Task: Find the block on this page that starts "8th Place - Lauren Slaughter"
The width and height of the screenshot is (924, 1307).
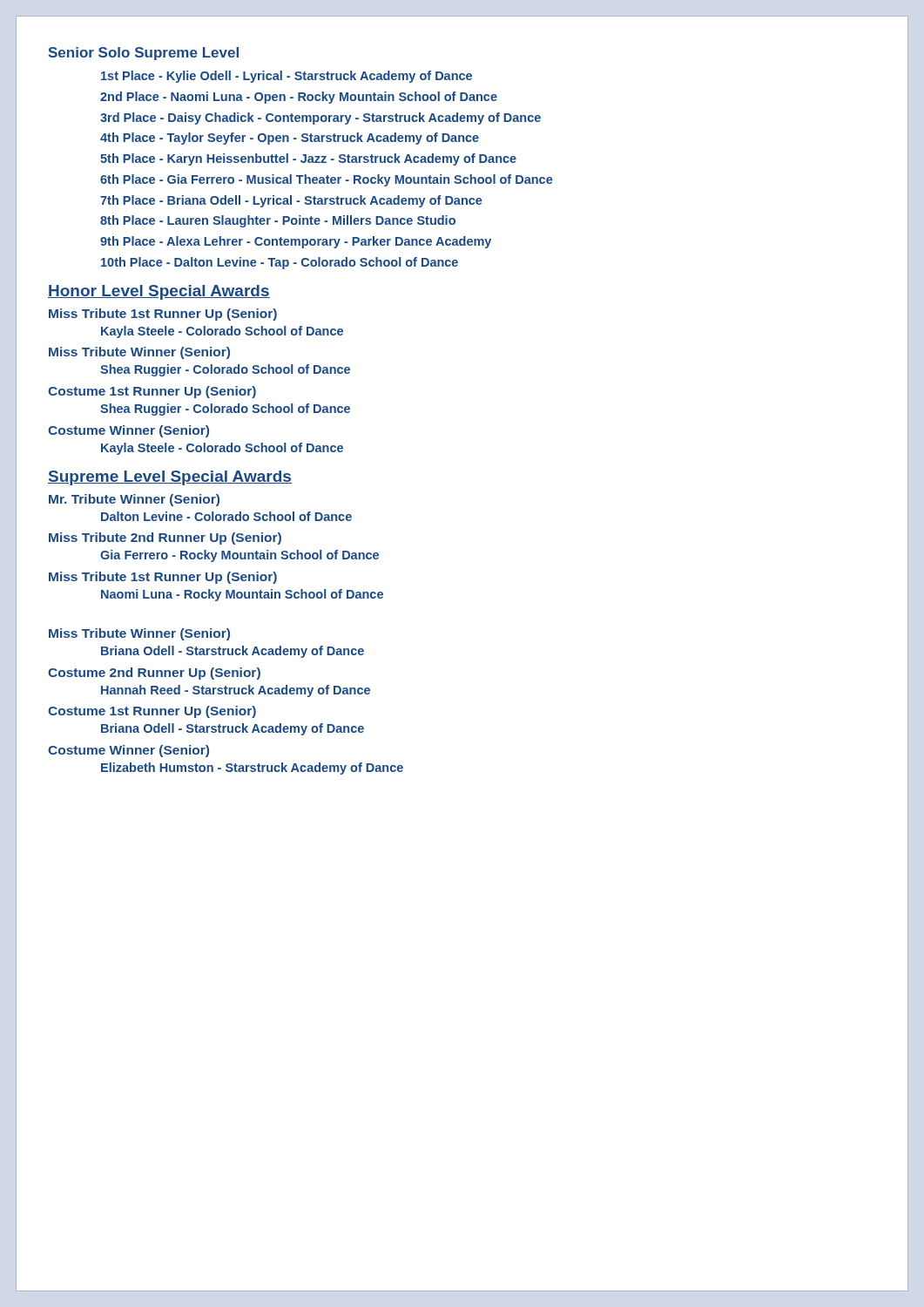Action: (278, 221)
